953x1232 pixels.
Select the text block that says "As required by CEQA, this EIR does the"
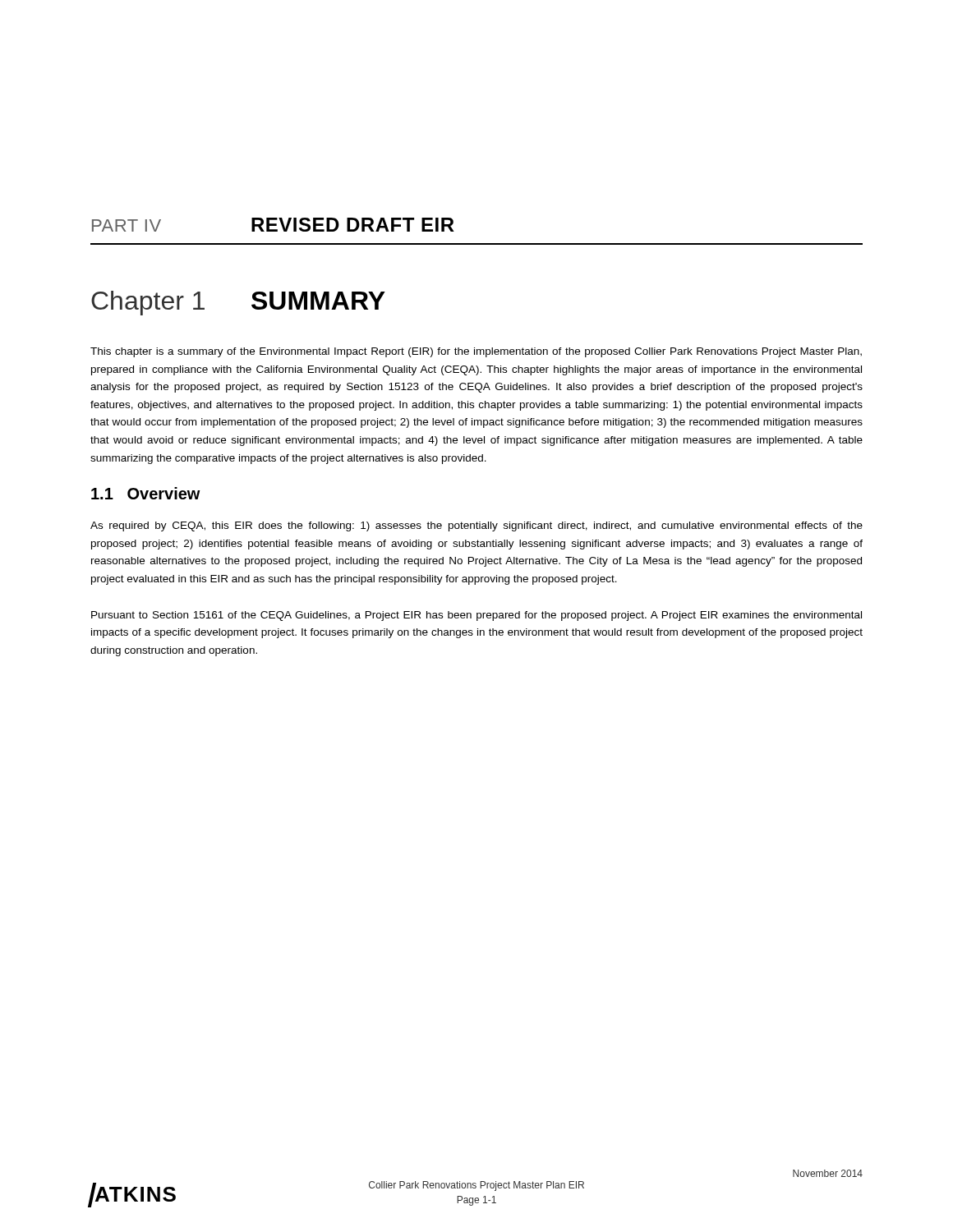coord(476,552)
